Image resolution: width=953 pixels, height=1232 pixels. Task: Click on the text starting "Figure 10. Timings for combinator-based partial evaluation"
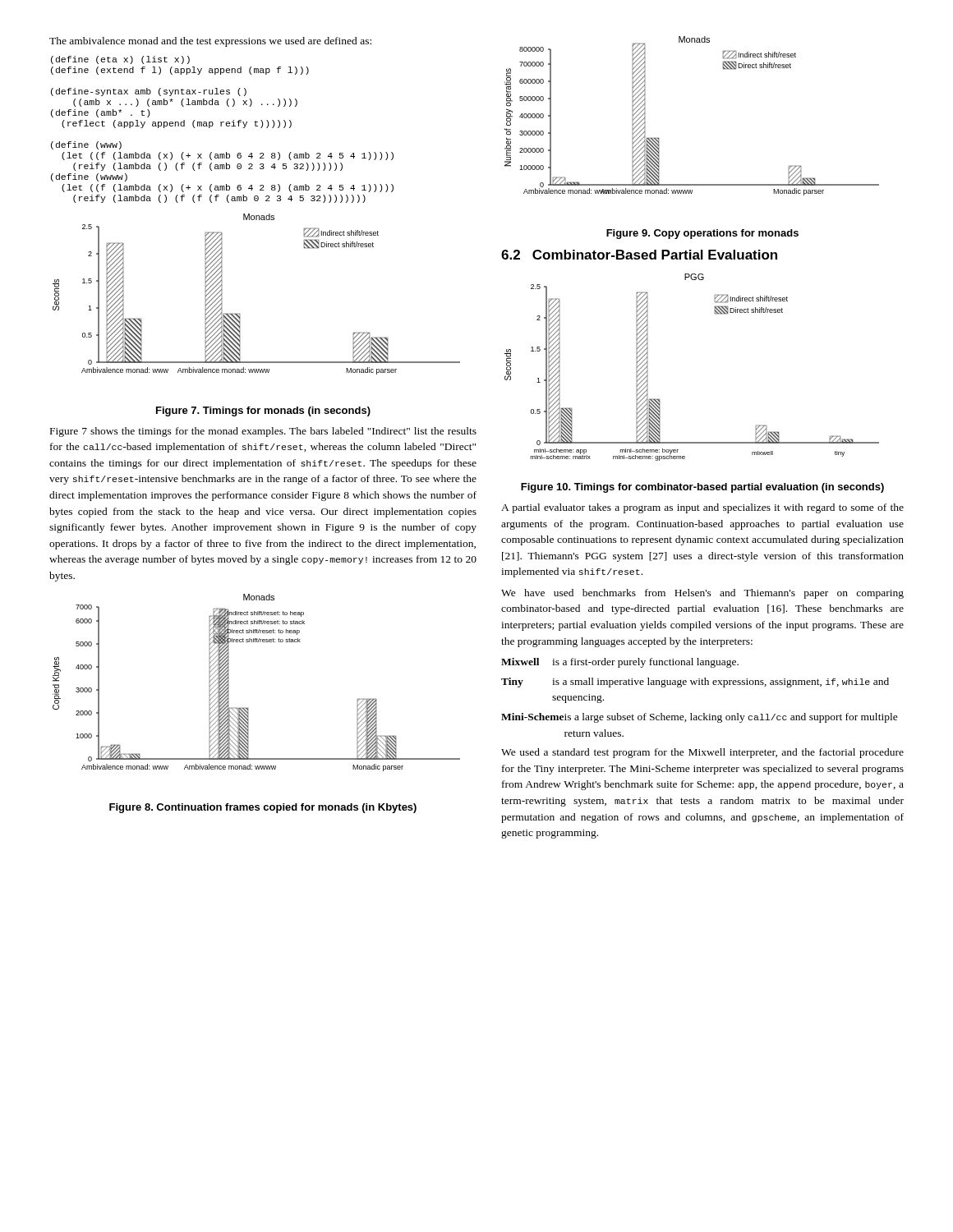click(x=702, y=487)
